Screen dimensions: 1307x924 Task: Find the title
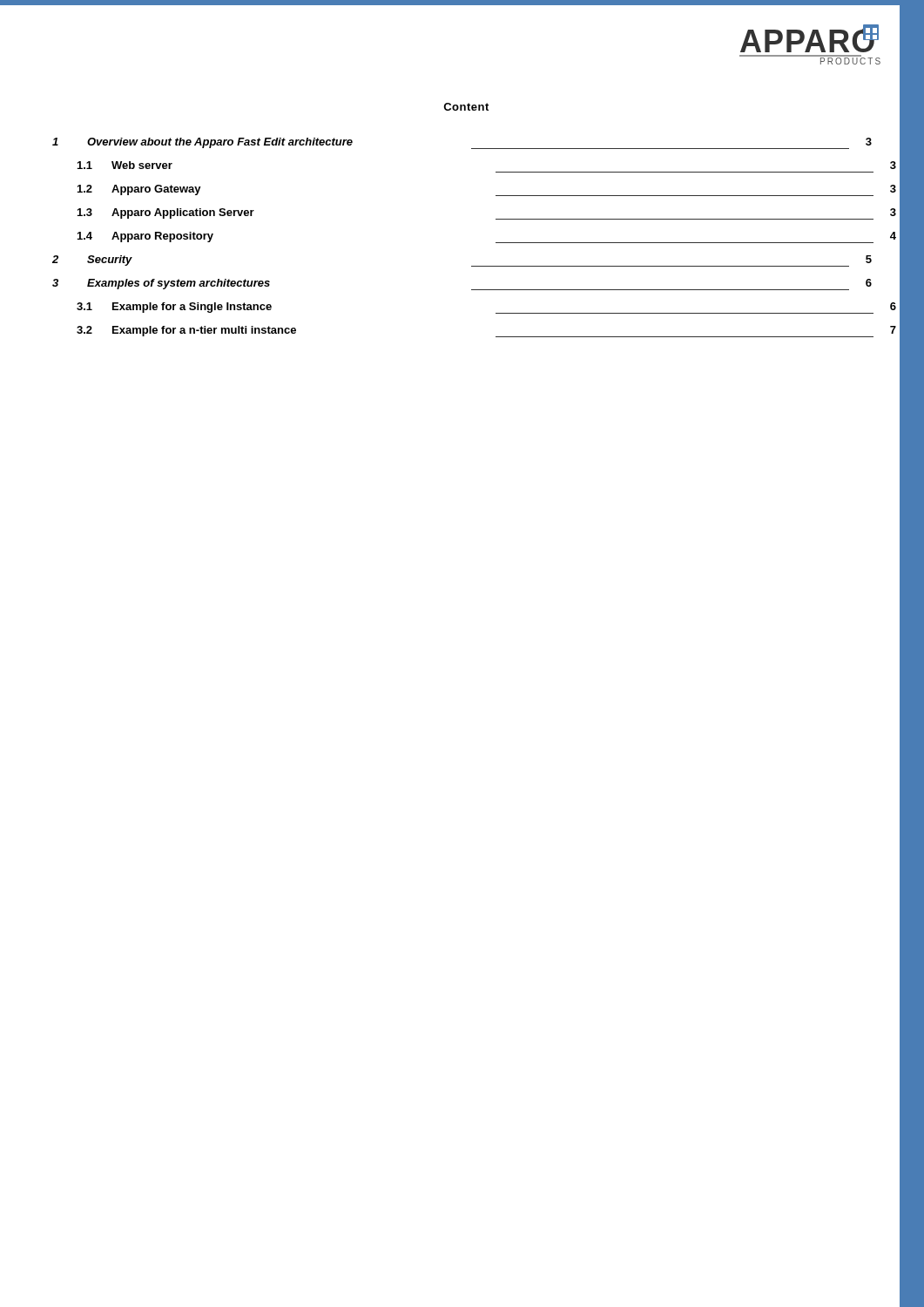pos(466,107)
